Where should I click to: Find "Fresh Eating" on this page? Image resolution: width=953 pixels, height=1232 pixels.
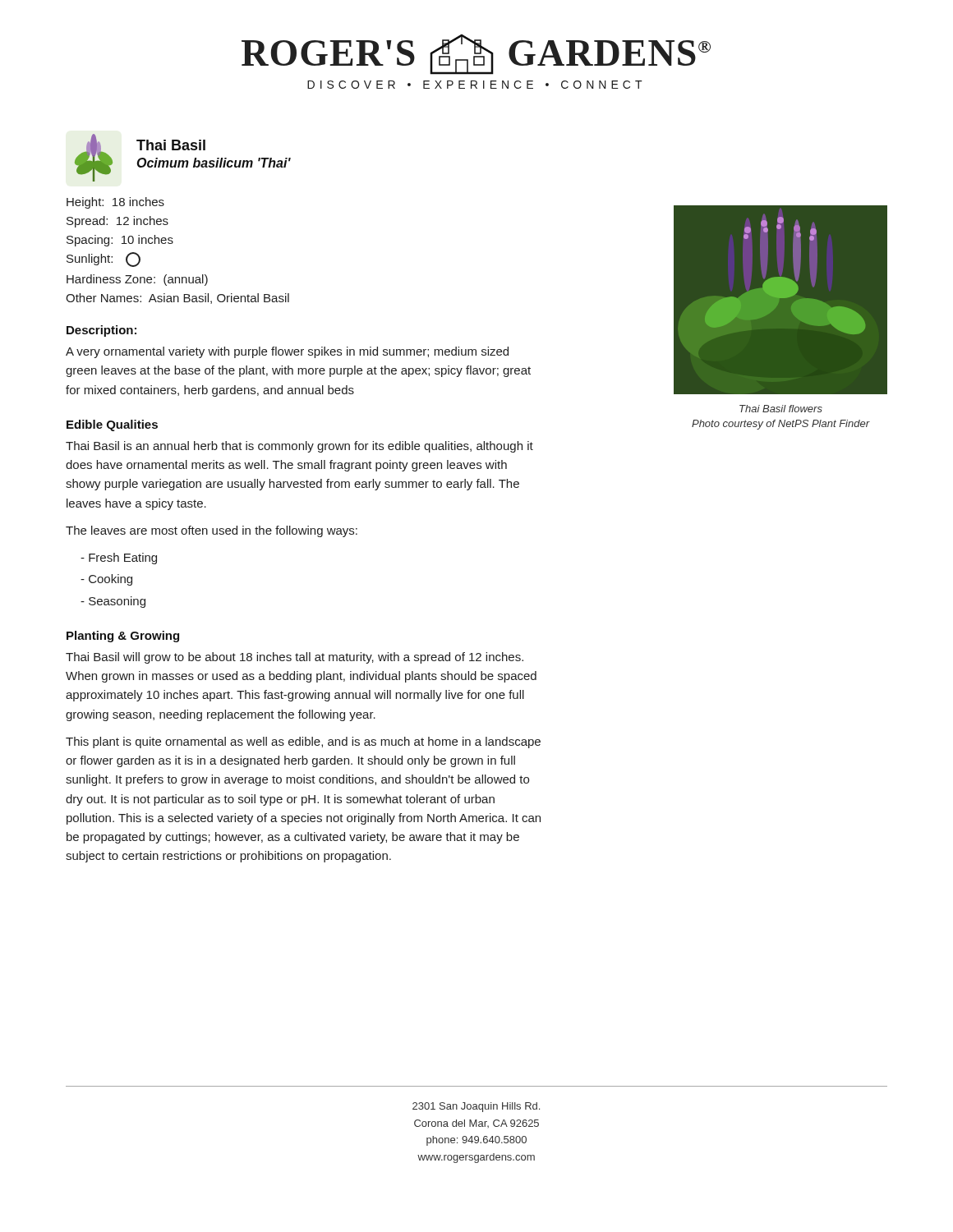tap(119, 557)
